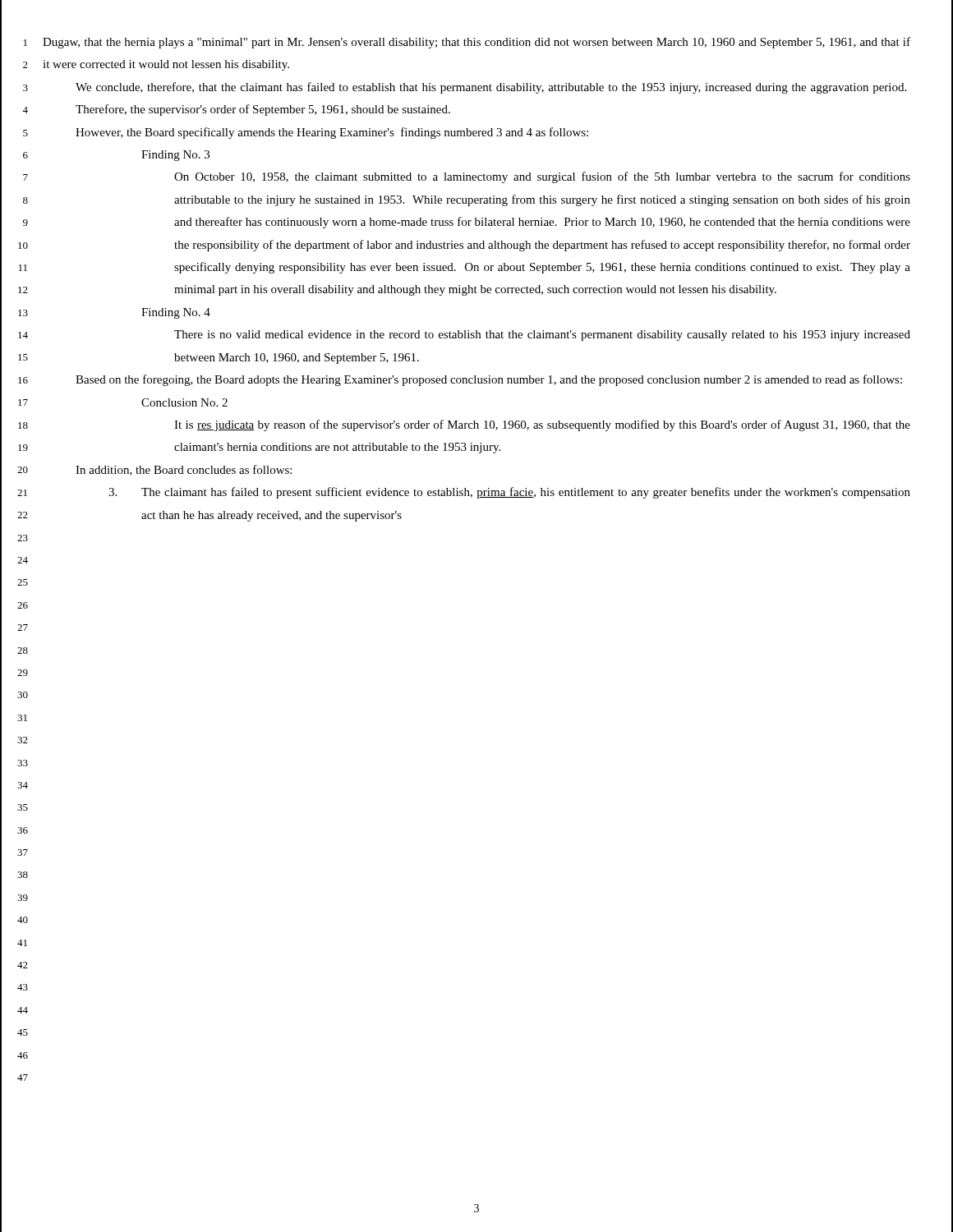Find the passage starting "On October 10, 1958, the claimant submitted to"

pyautogui.click(x=542, y=233)
